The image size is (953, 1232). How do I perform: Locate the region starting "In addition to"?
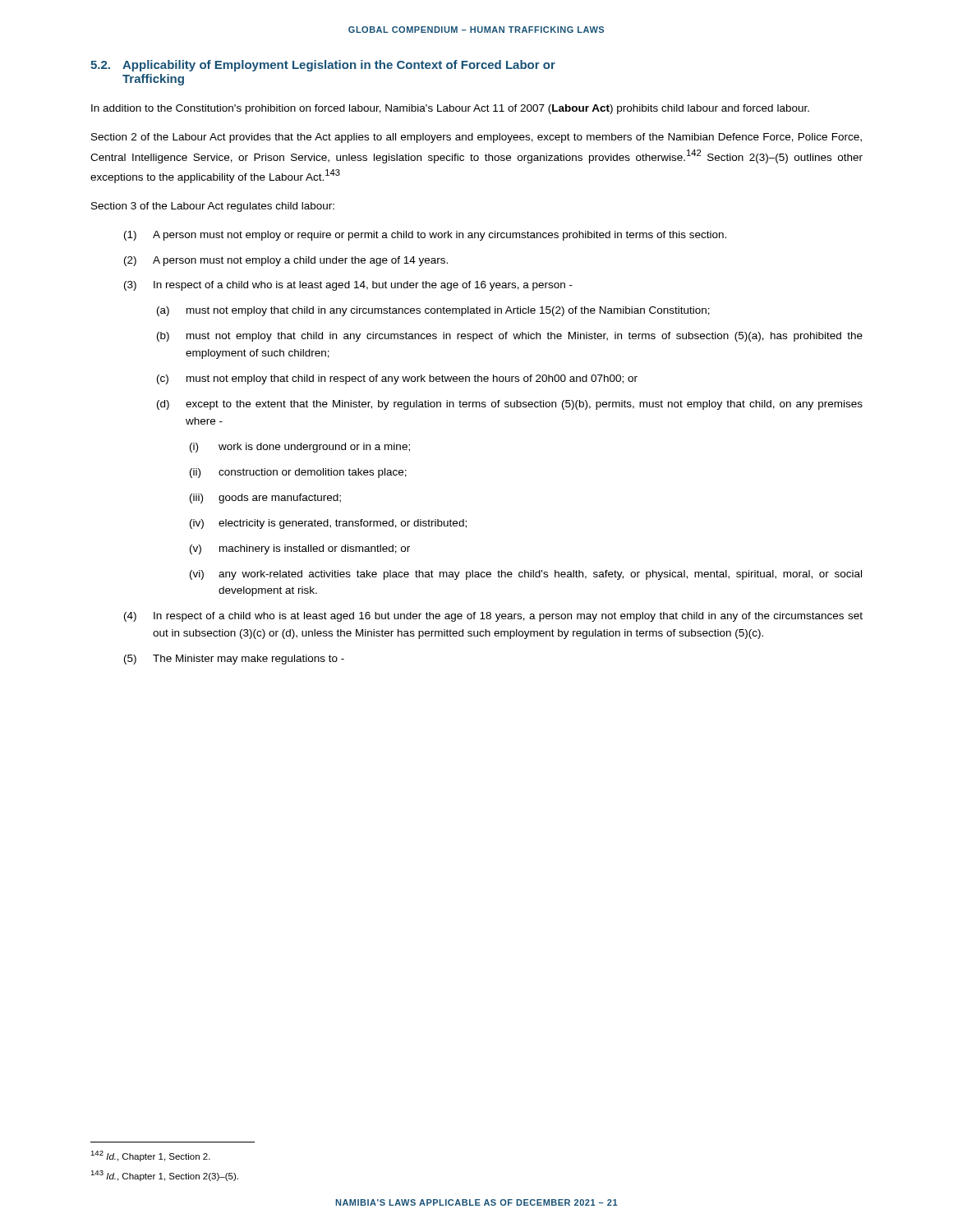coord(450,108)
